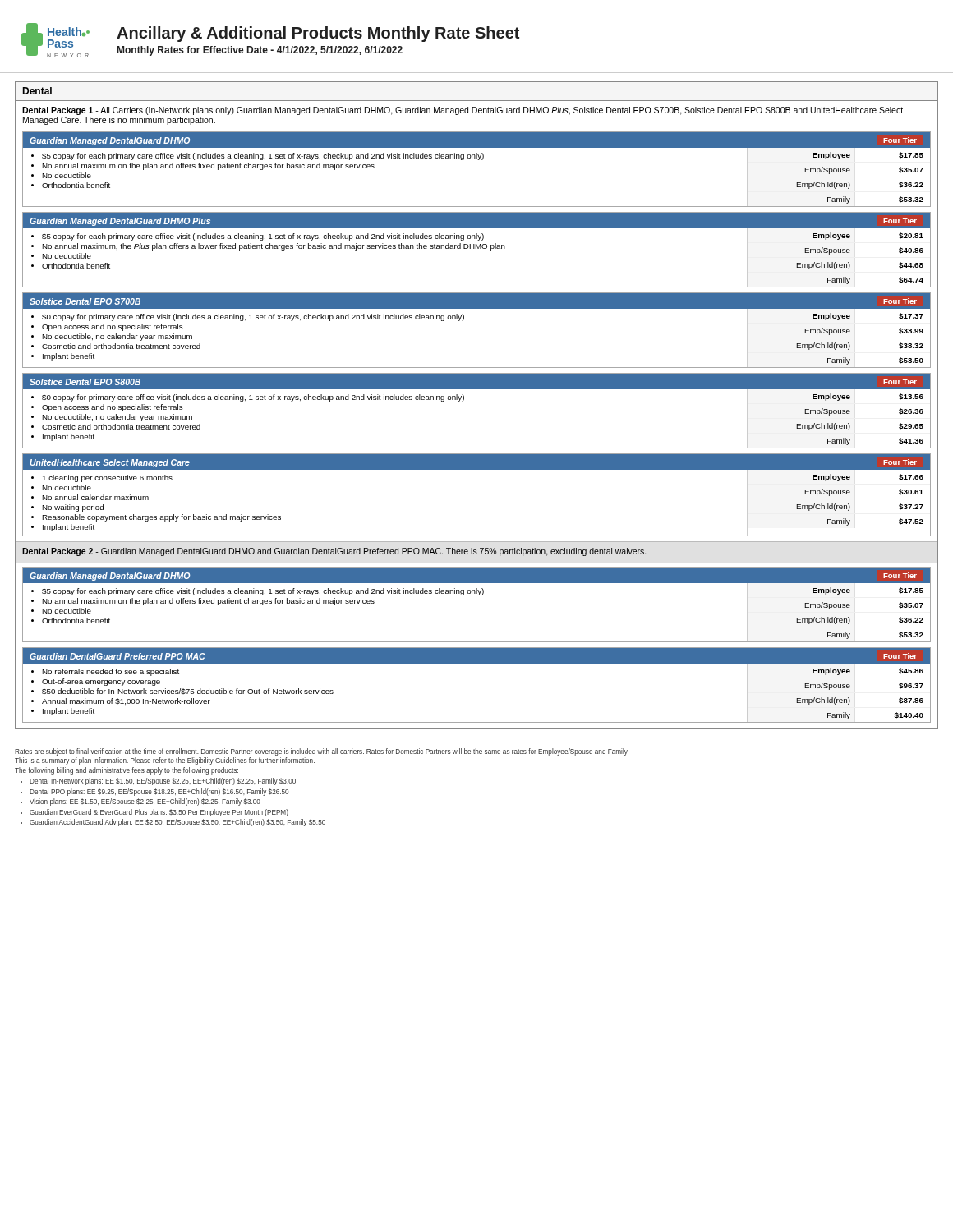Find the table that mentions "Solstice Dental EPO S700B"
Viewport: 953px width, 1232px height.
(476, 330)
